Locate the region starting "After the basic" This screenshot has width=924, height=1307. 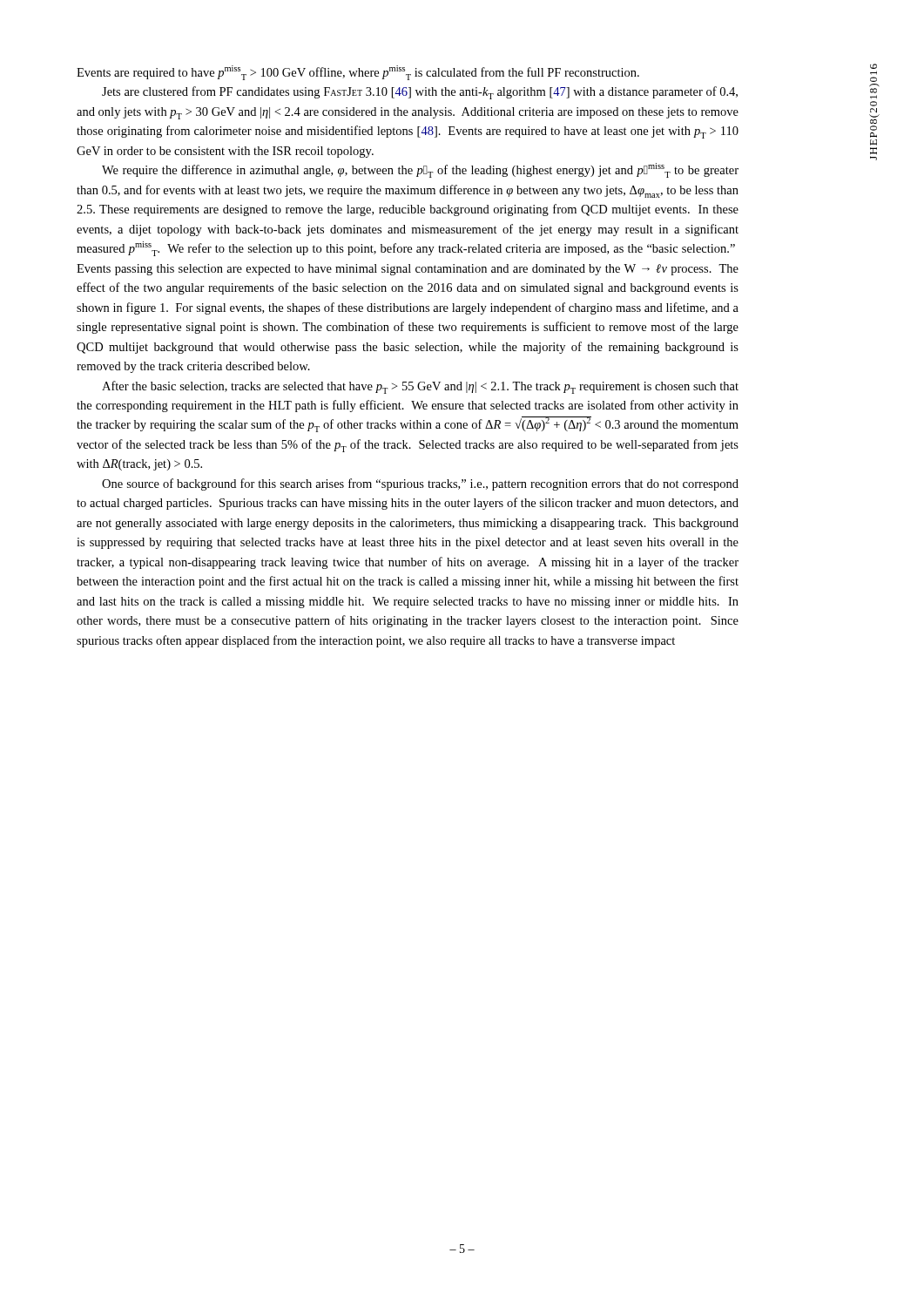(408, 425)
